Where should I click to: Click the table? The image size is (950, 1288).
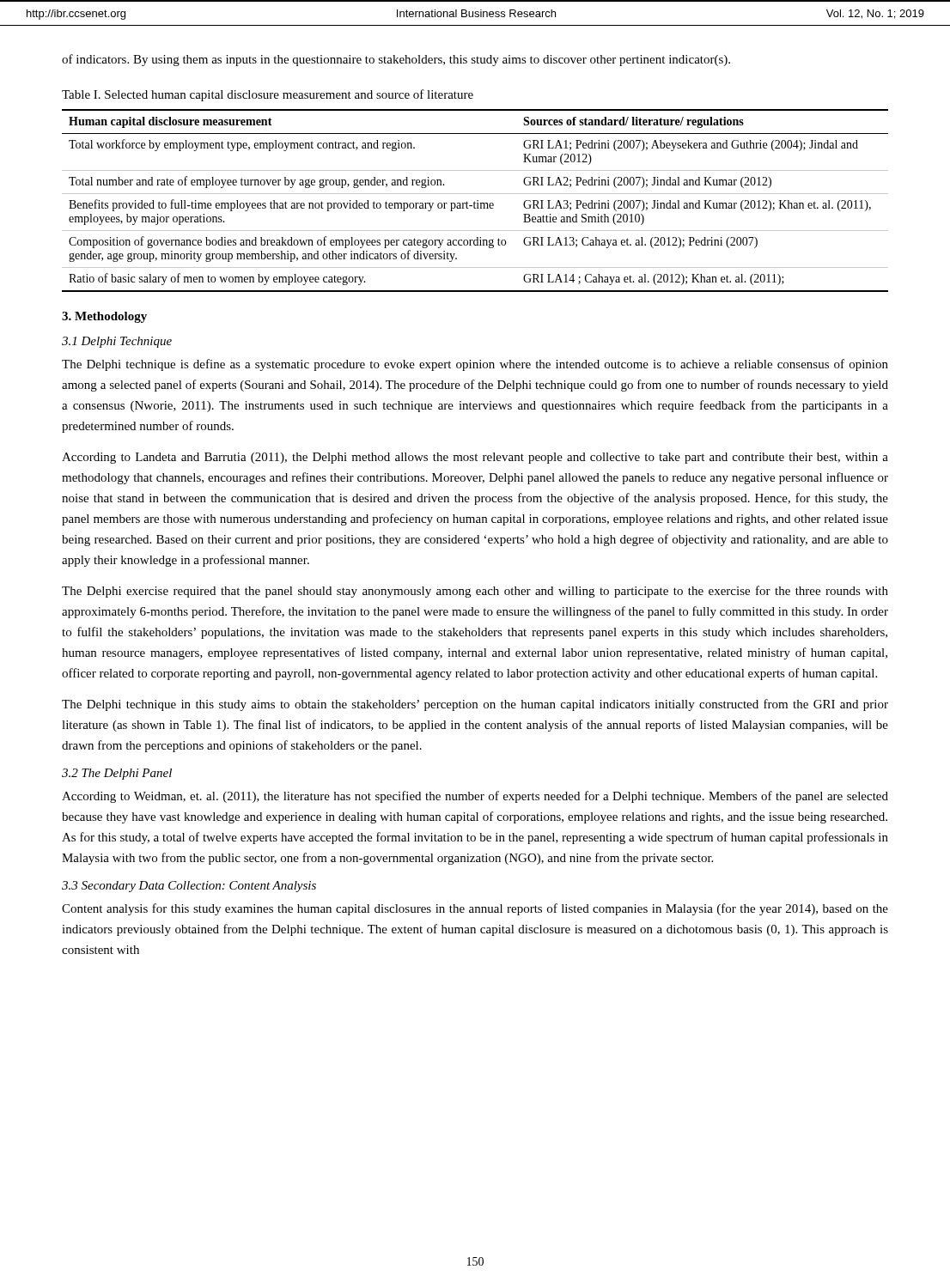[475, 201]
